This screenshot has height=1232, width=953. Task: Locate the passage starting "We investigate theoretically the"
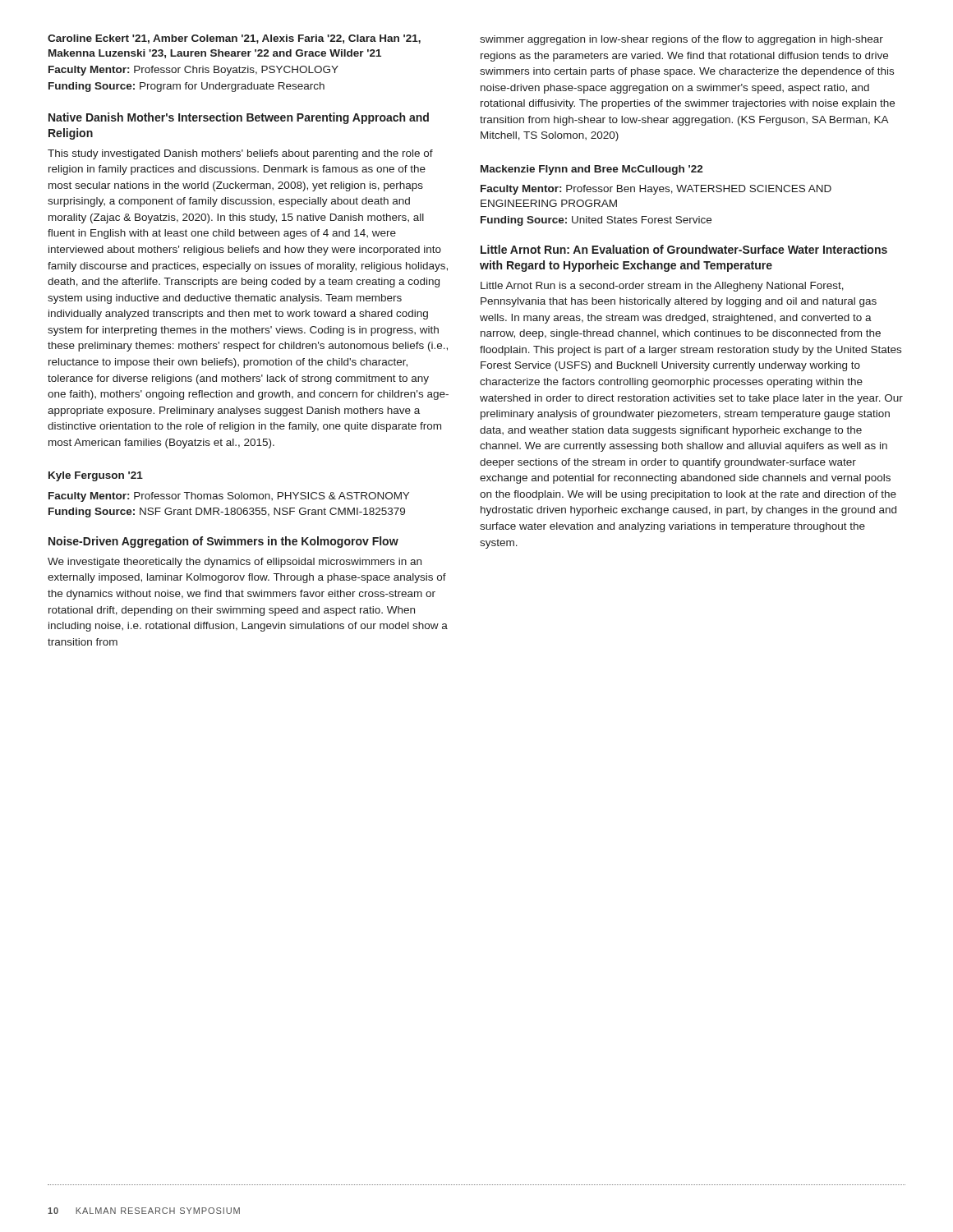248,601
